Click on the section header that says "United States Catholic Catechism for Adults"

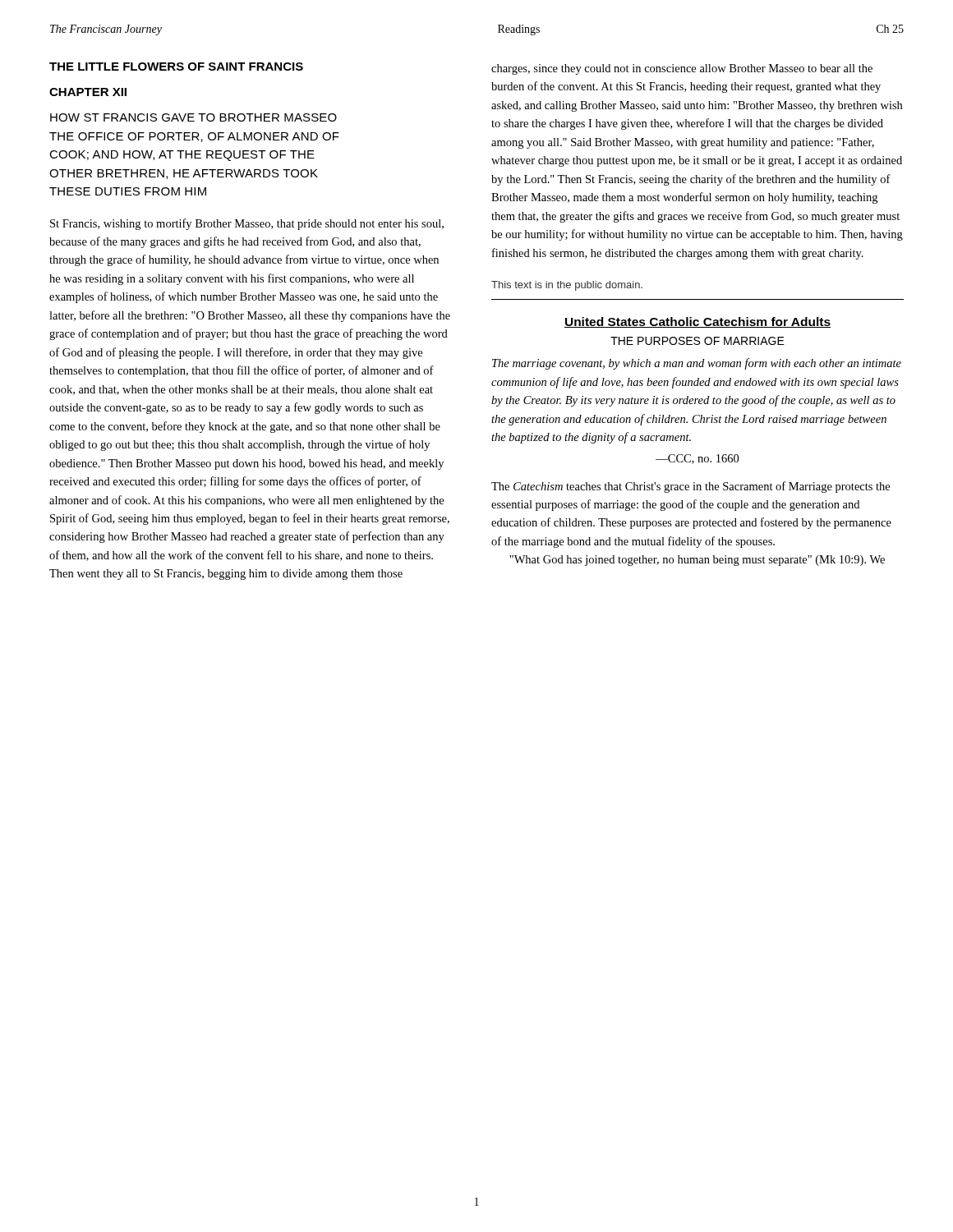click(x=698, y=322)
